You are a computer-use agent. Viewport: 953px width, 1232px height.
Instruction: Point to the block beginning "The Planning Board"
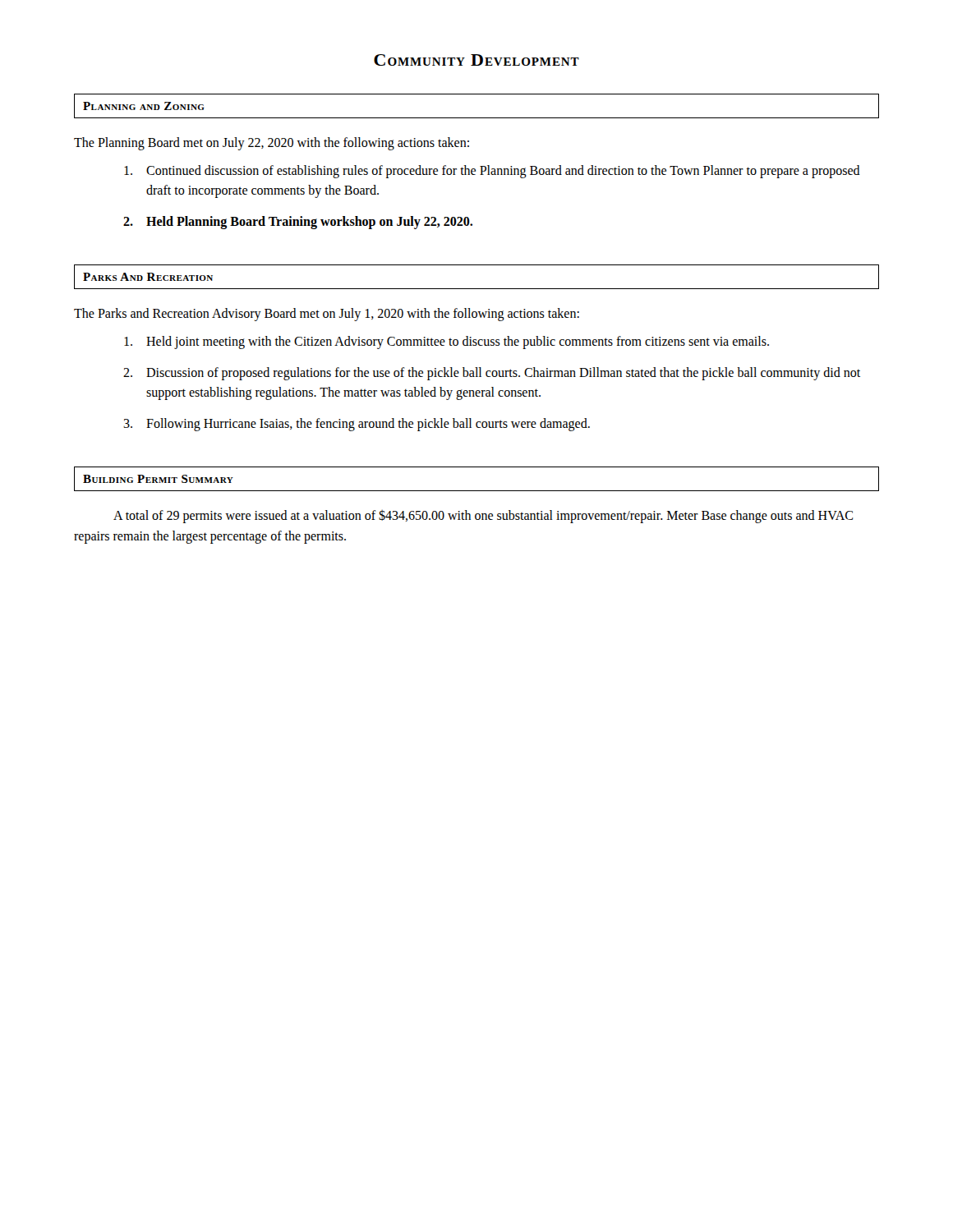coord(272,142)
